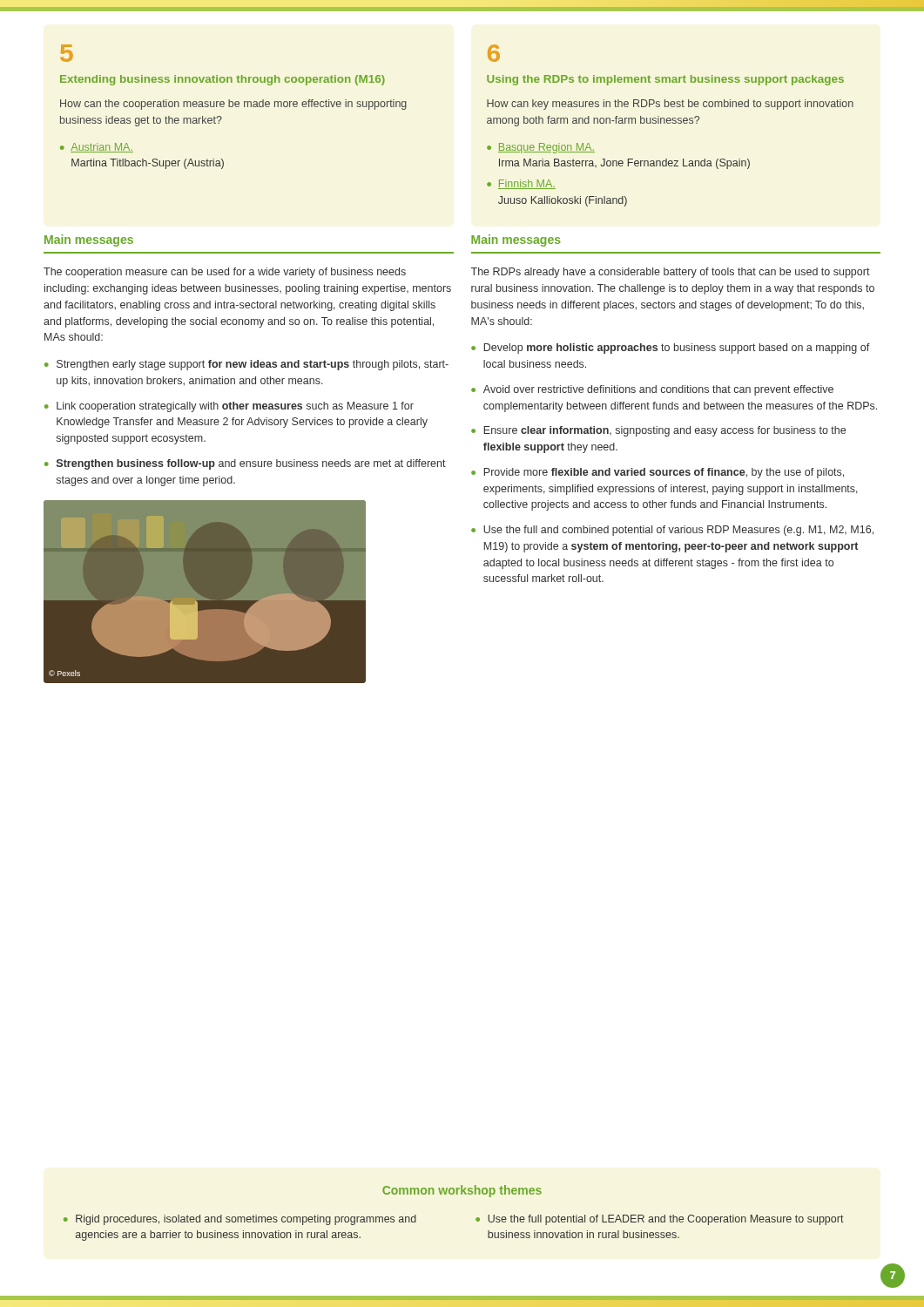The width and height of the screenshot is (924, 1307).
Task: Locate the text block starting "• Strengthen early"
Action: 248,373
